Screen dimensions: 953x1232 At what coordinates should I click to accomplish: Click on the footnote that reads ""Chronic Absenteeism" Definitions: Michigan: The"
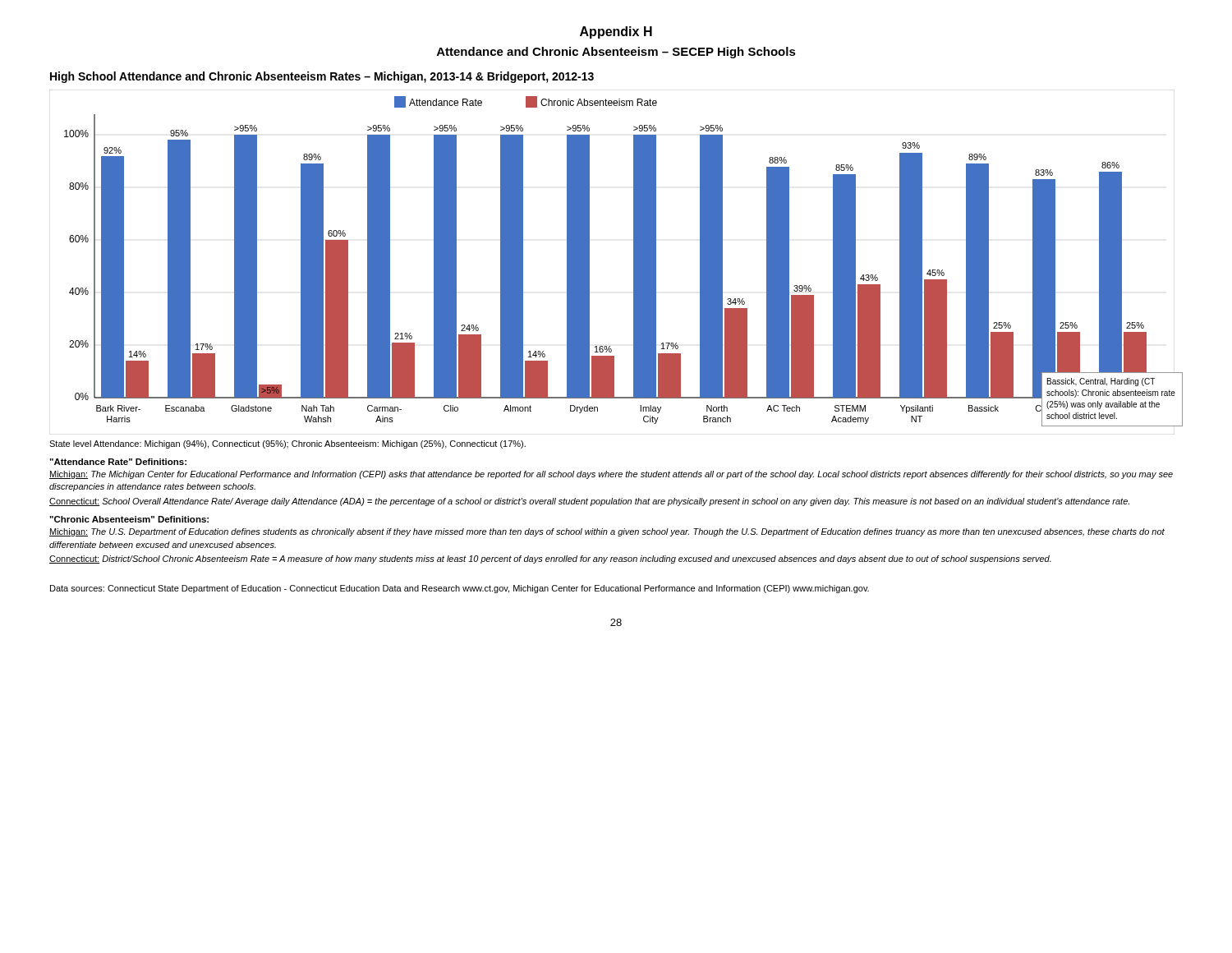(616, 540)
